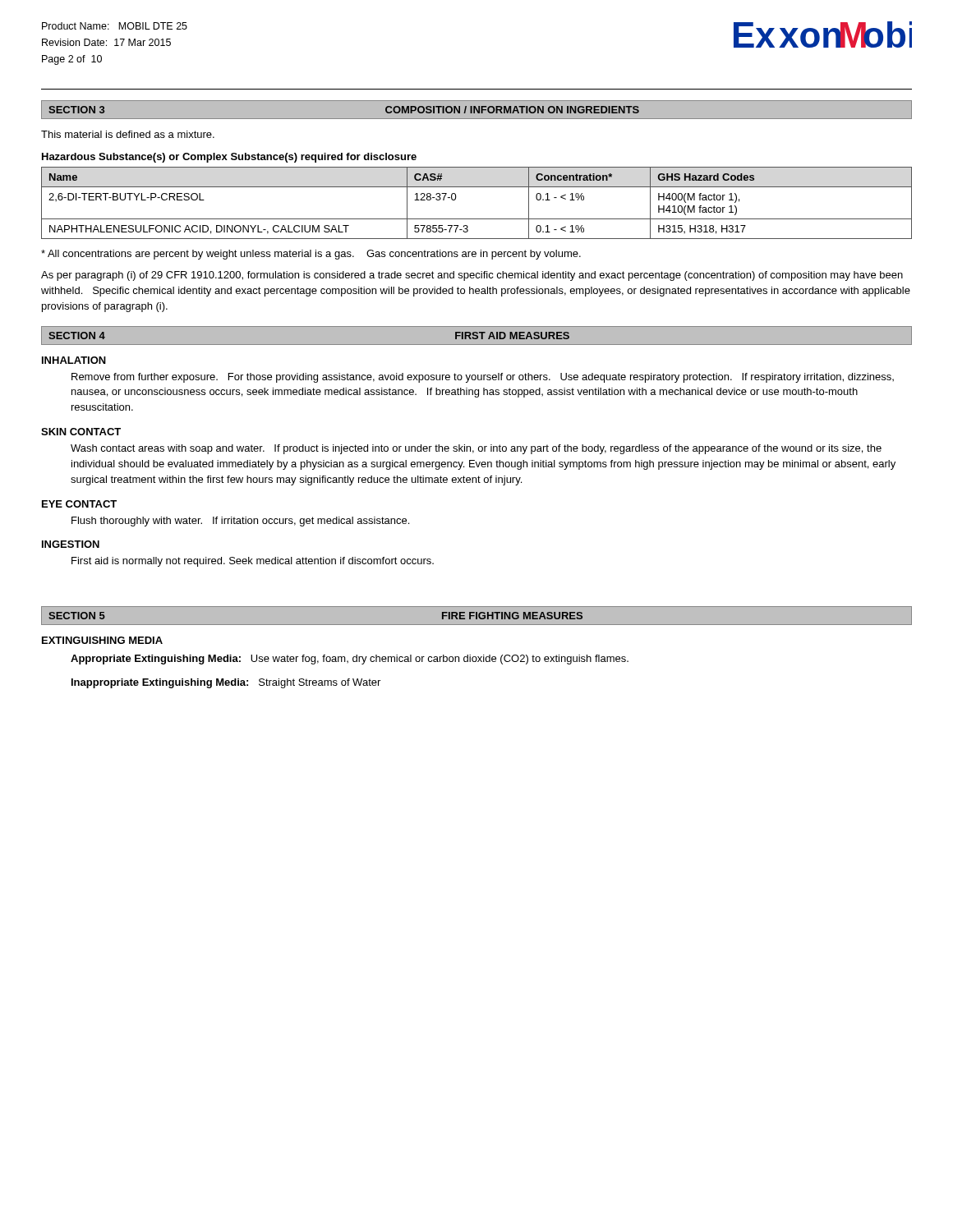This screenshot has height=1232, width=953.
Task: Click the passage that begins "This material is"
Action: point(128,134)
